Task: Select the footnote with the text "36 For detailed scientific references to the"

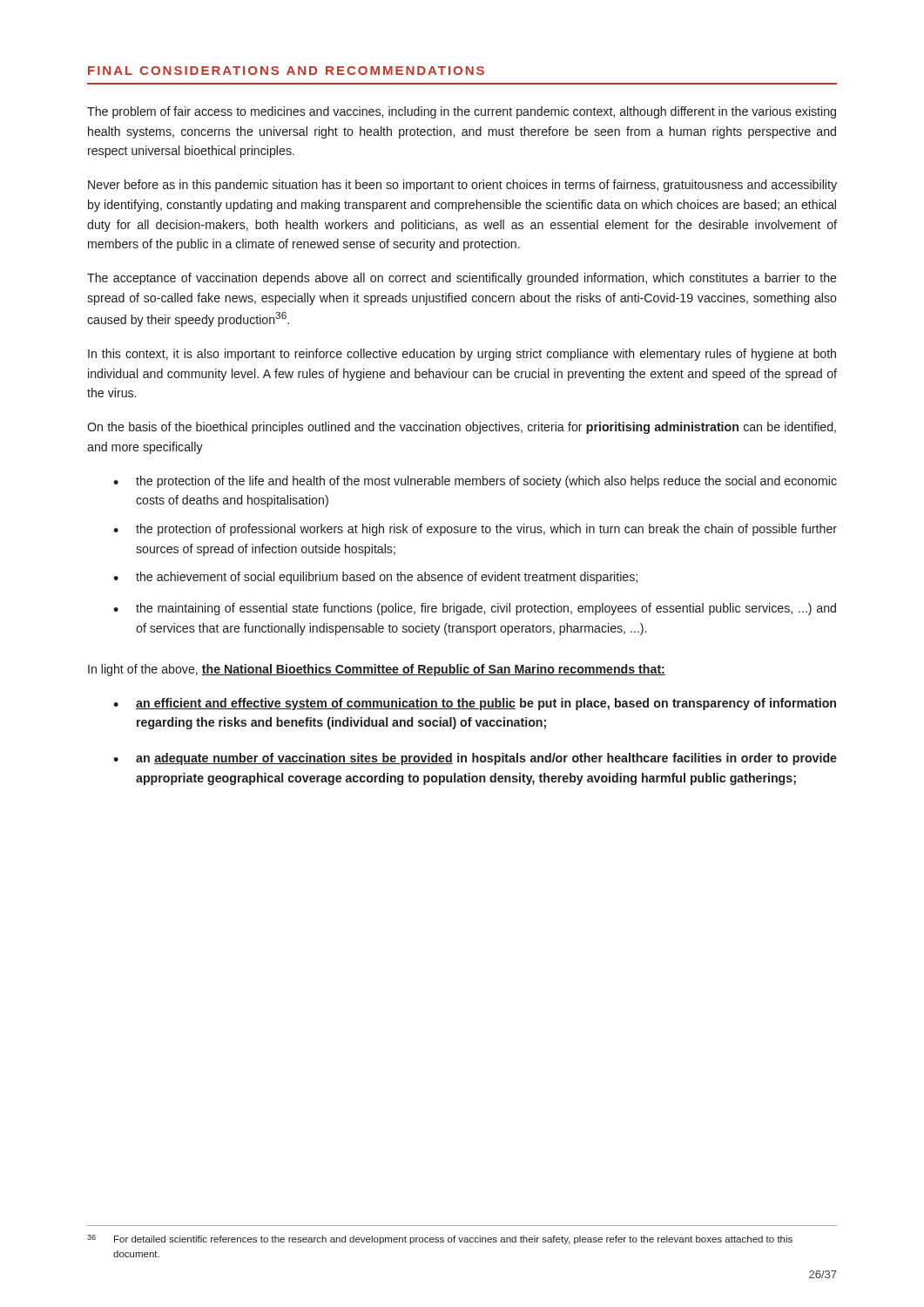Action: 462,1247
